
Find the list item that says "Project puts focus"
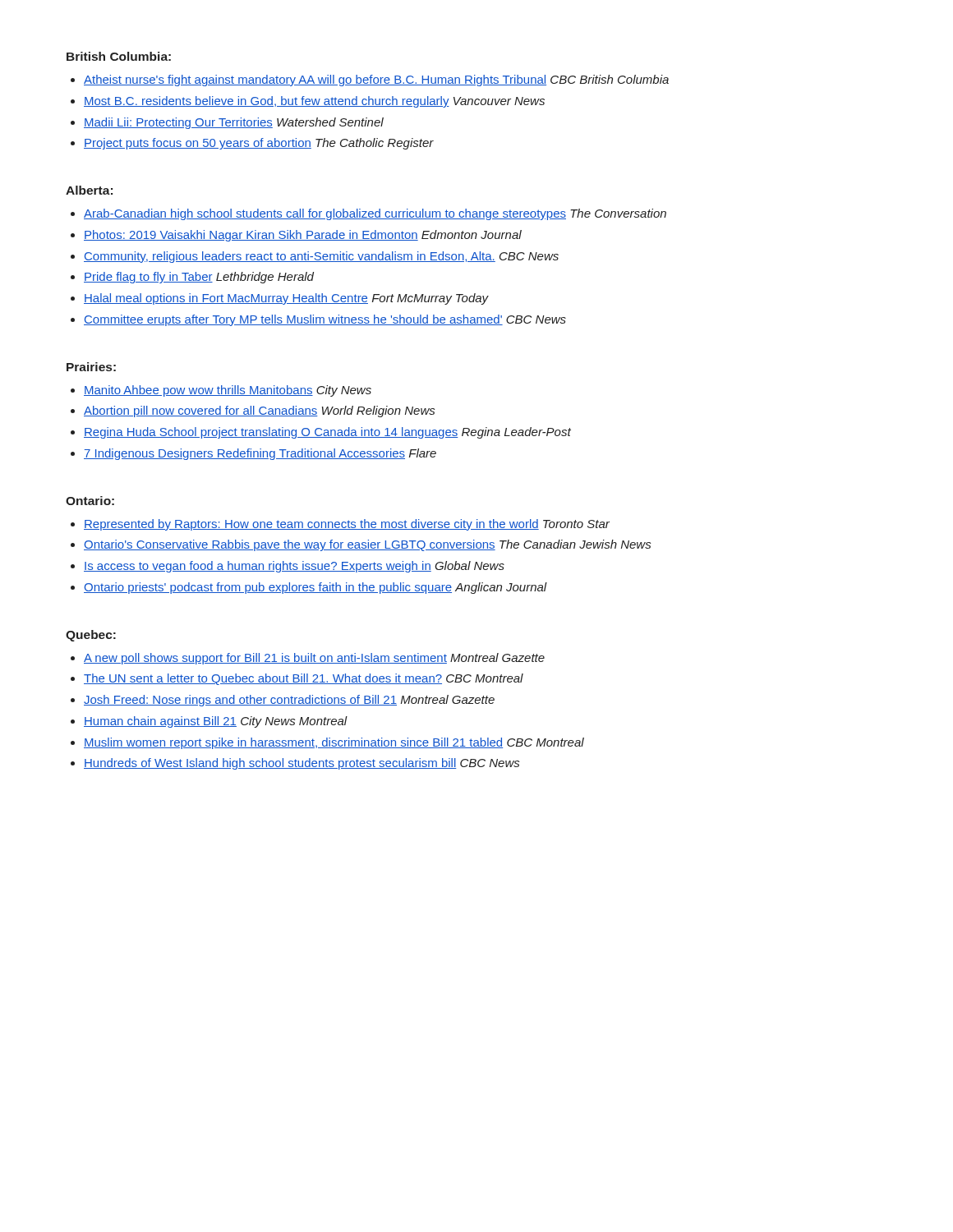pos(258,143)
